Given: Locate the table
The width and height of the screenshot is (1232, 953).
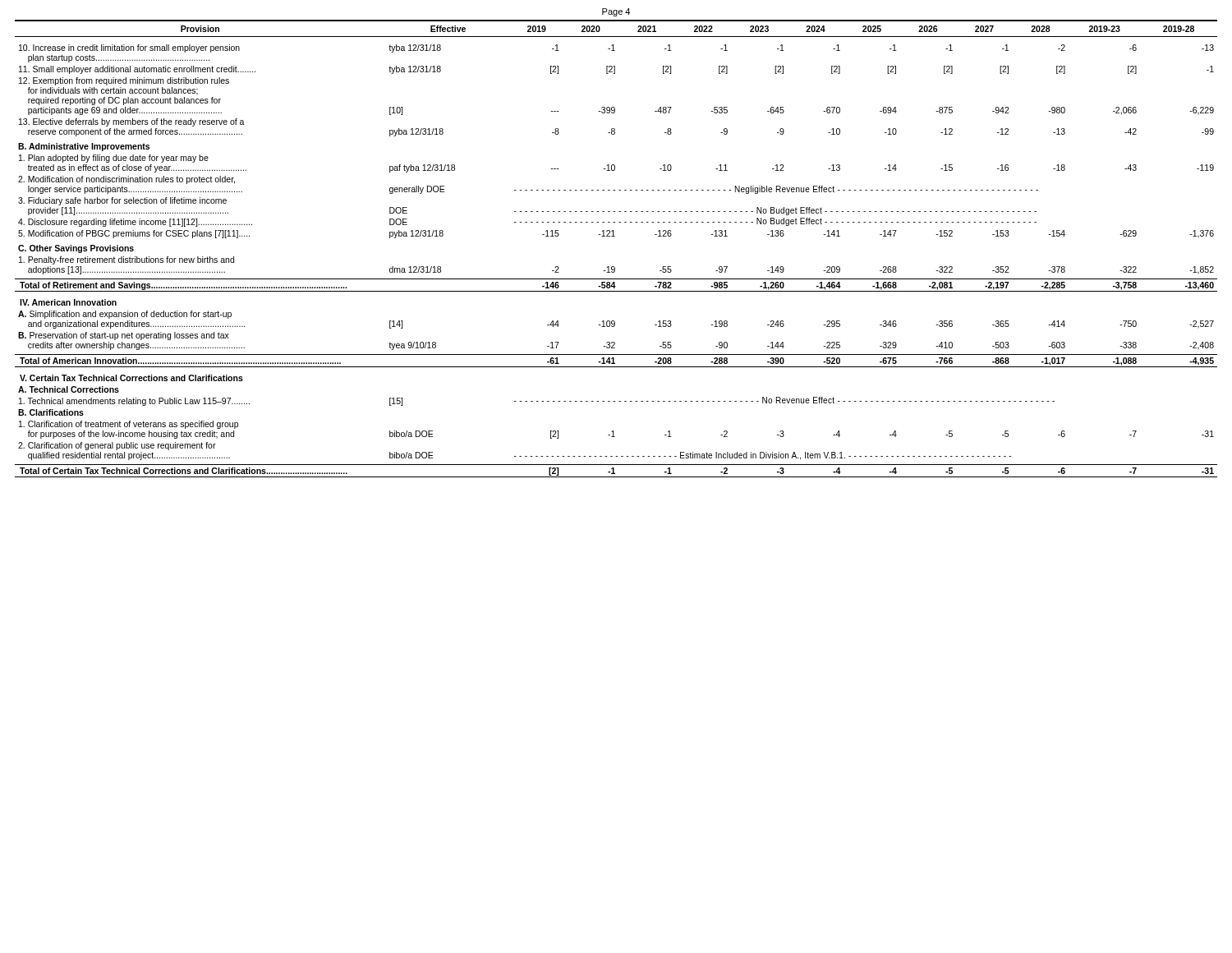Looking at the screenshot, I should point(616,249).
